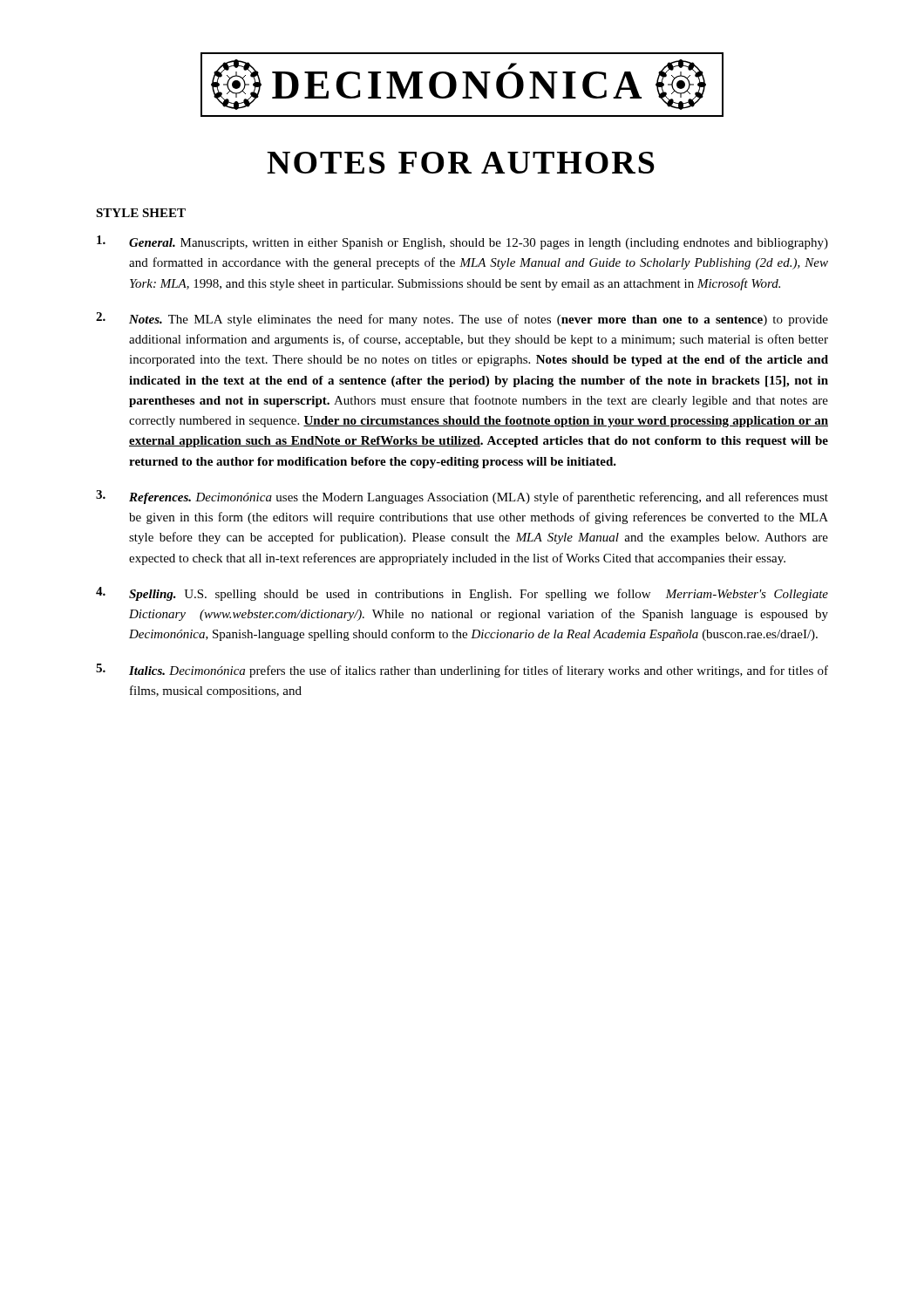Point to the region starting "4. Spelling. U.S. spelling"
Viewport: 924px width, 1308px height.
[x=462, y=614]
